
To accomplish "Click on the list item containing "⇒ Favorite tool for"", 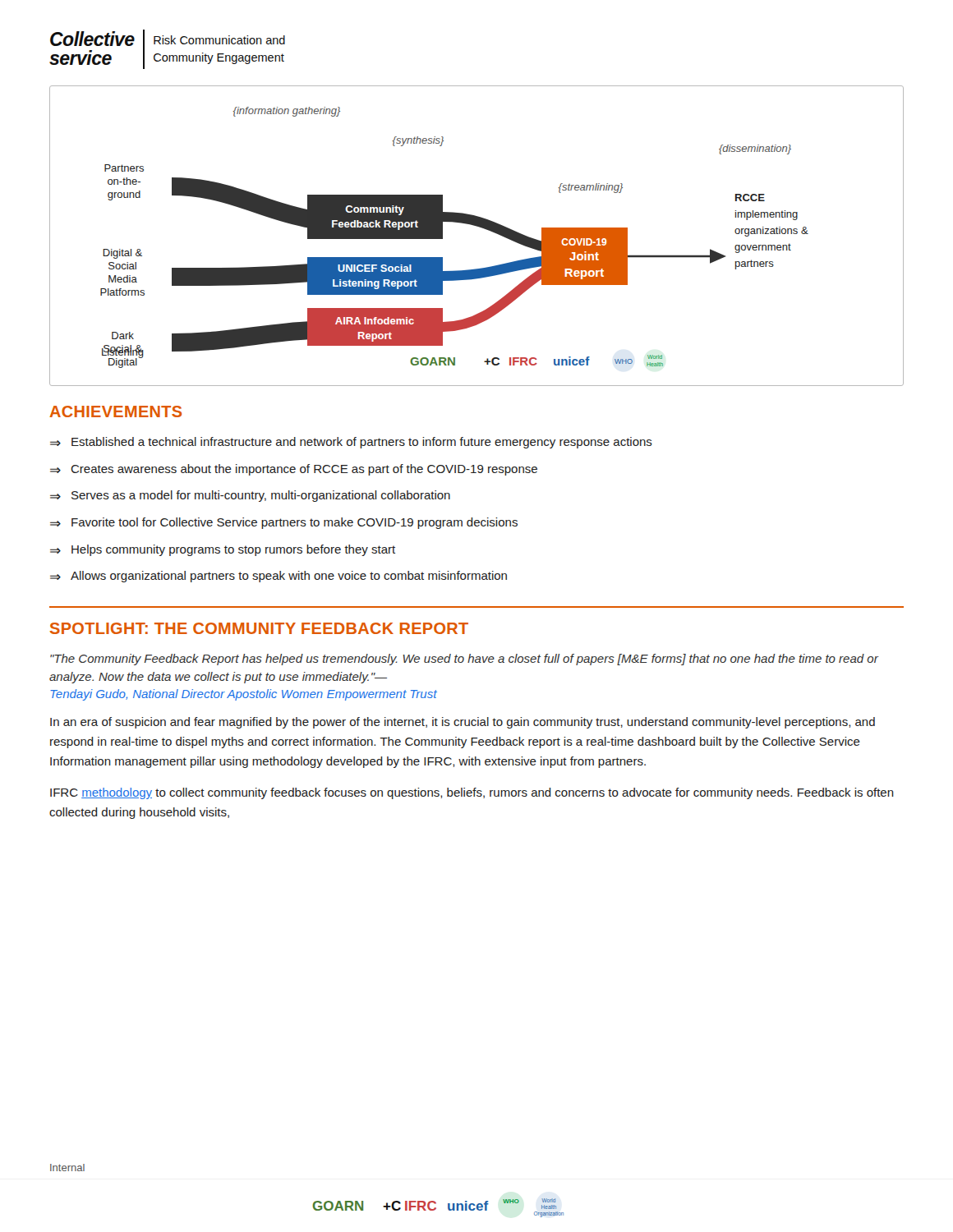I will pos(284,524).
